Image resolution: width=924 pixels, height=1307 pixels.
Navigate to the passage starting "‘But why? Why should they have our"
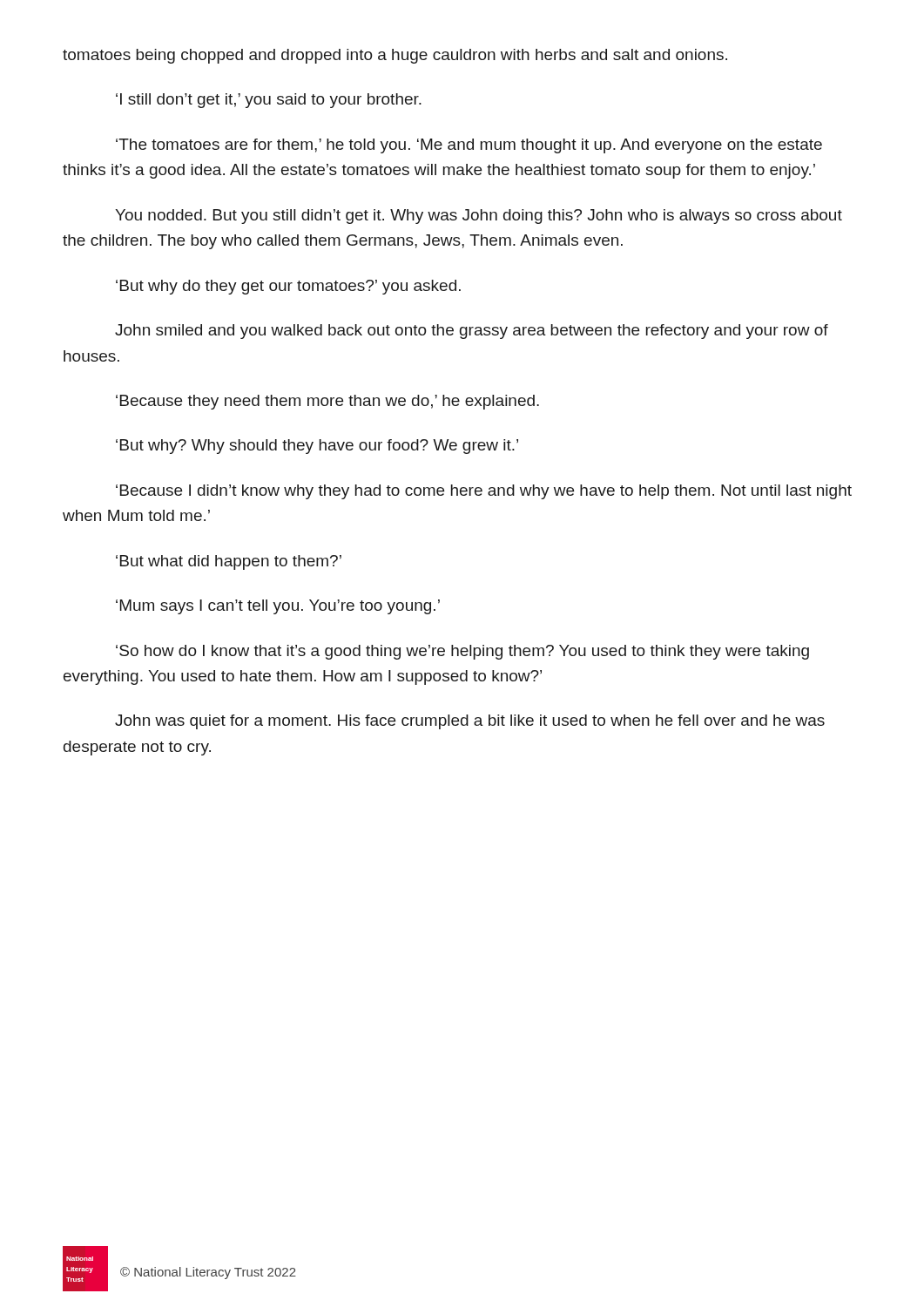(462, 445)
